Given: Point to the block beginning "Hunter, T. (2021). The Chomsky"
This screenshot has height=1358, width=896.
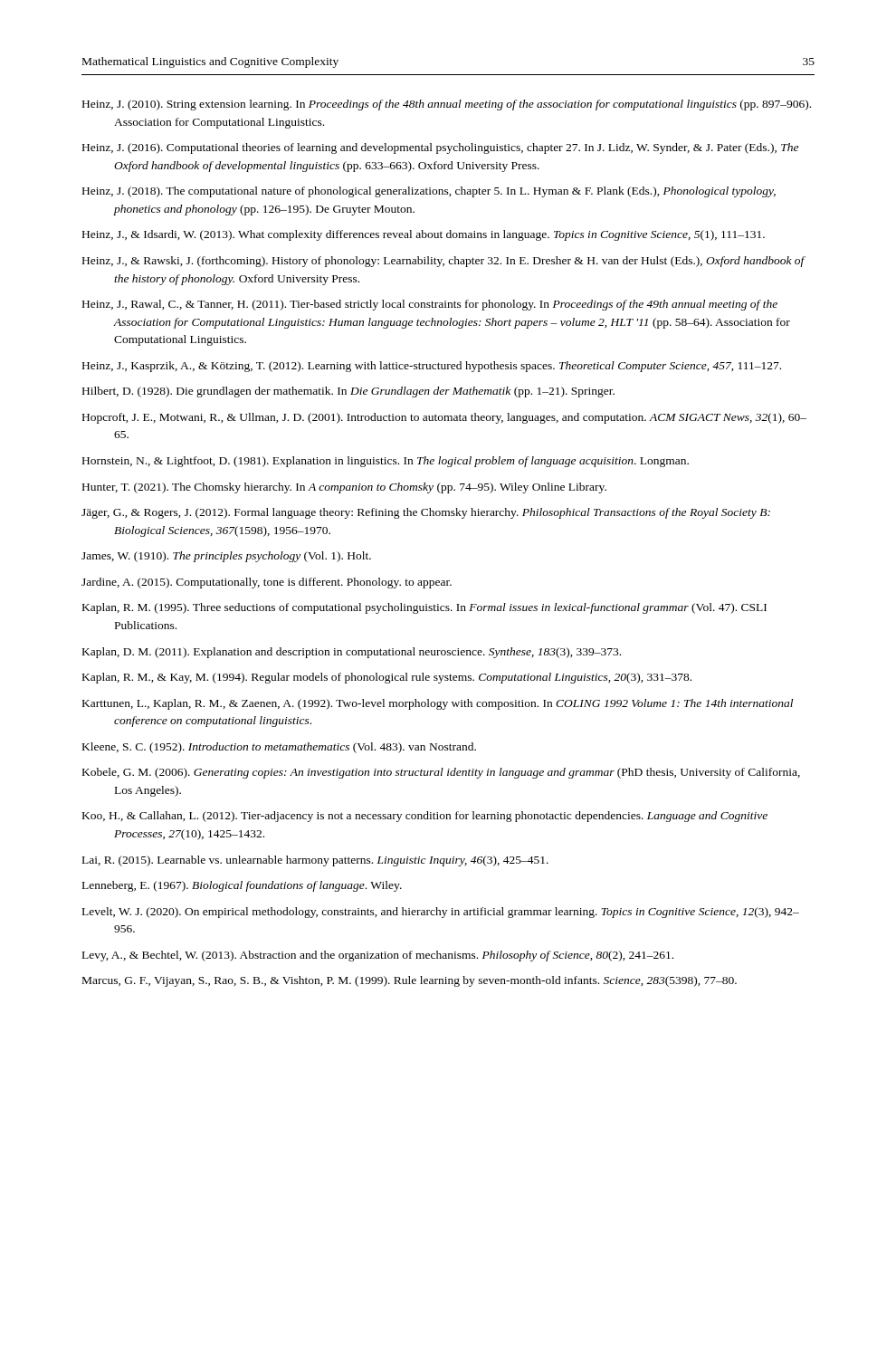Looking at the screenshot, I should coord(344,486).
